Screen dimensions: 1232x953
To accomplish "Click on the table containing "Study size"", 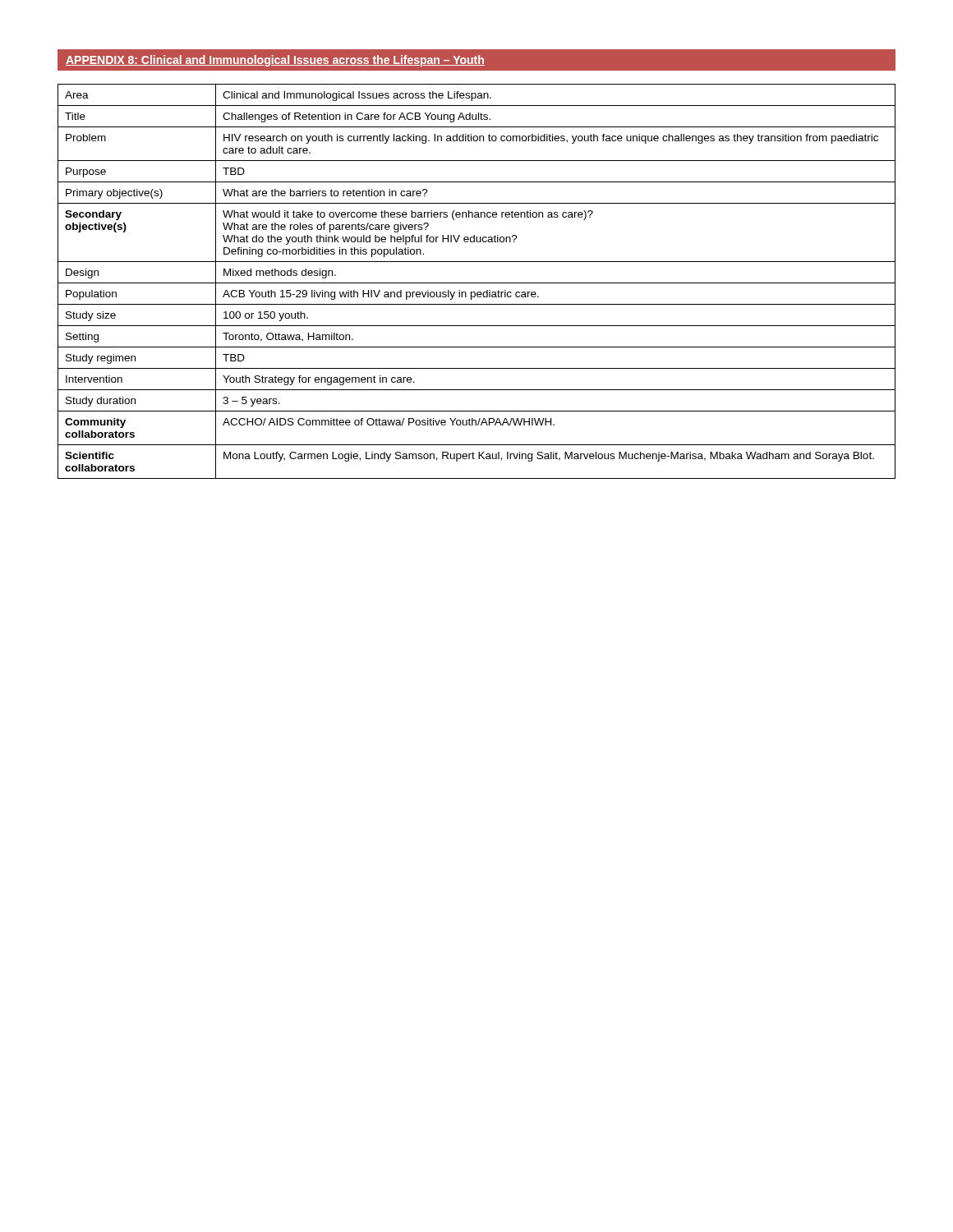I will click(x=476, y=281).
